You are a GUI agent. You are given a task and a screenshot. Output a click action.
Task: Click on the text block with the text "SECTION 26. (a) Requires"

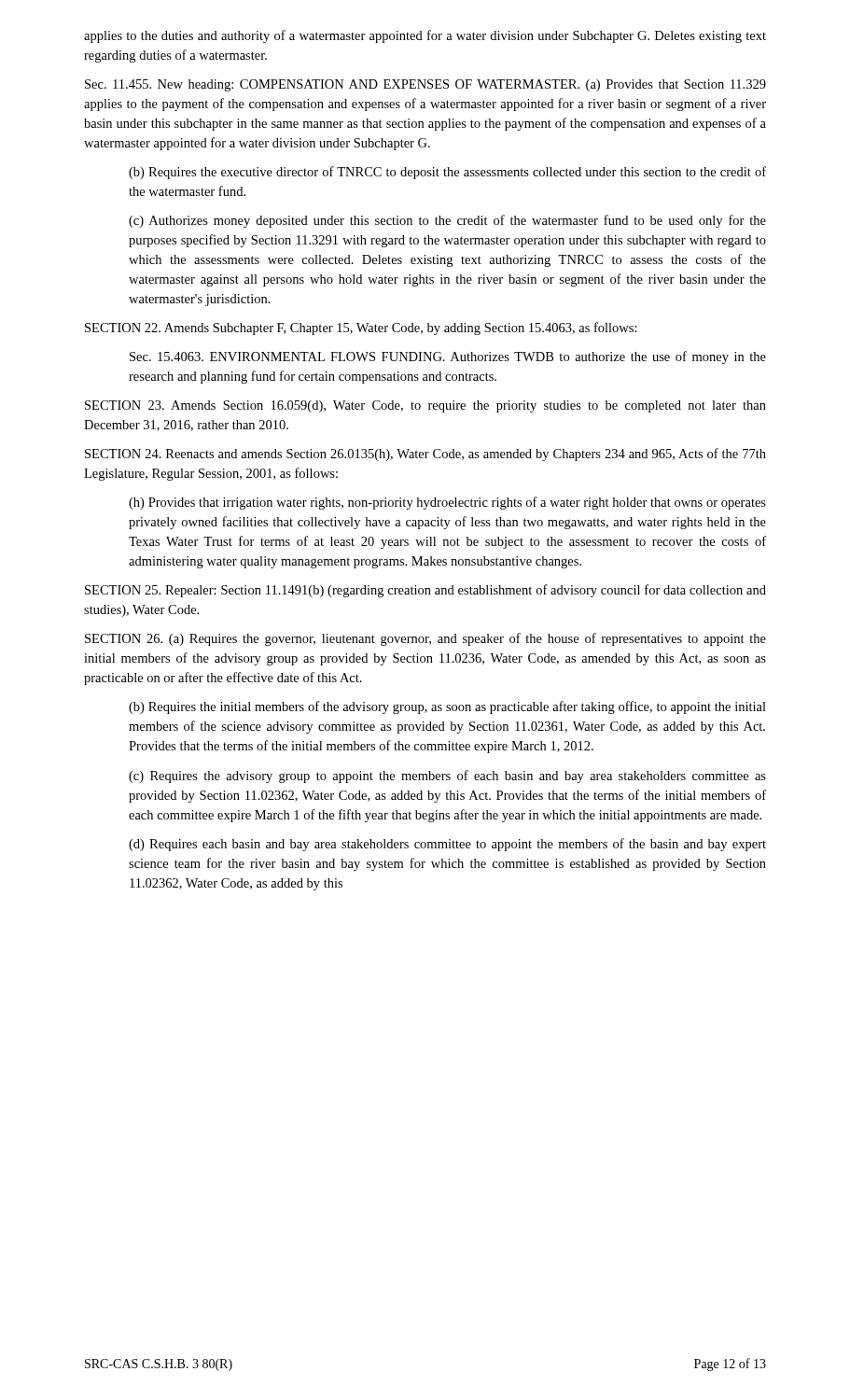[425, 658]
